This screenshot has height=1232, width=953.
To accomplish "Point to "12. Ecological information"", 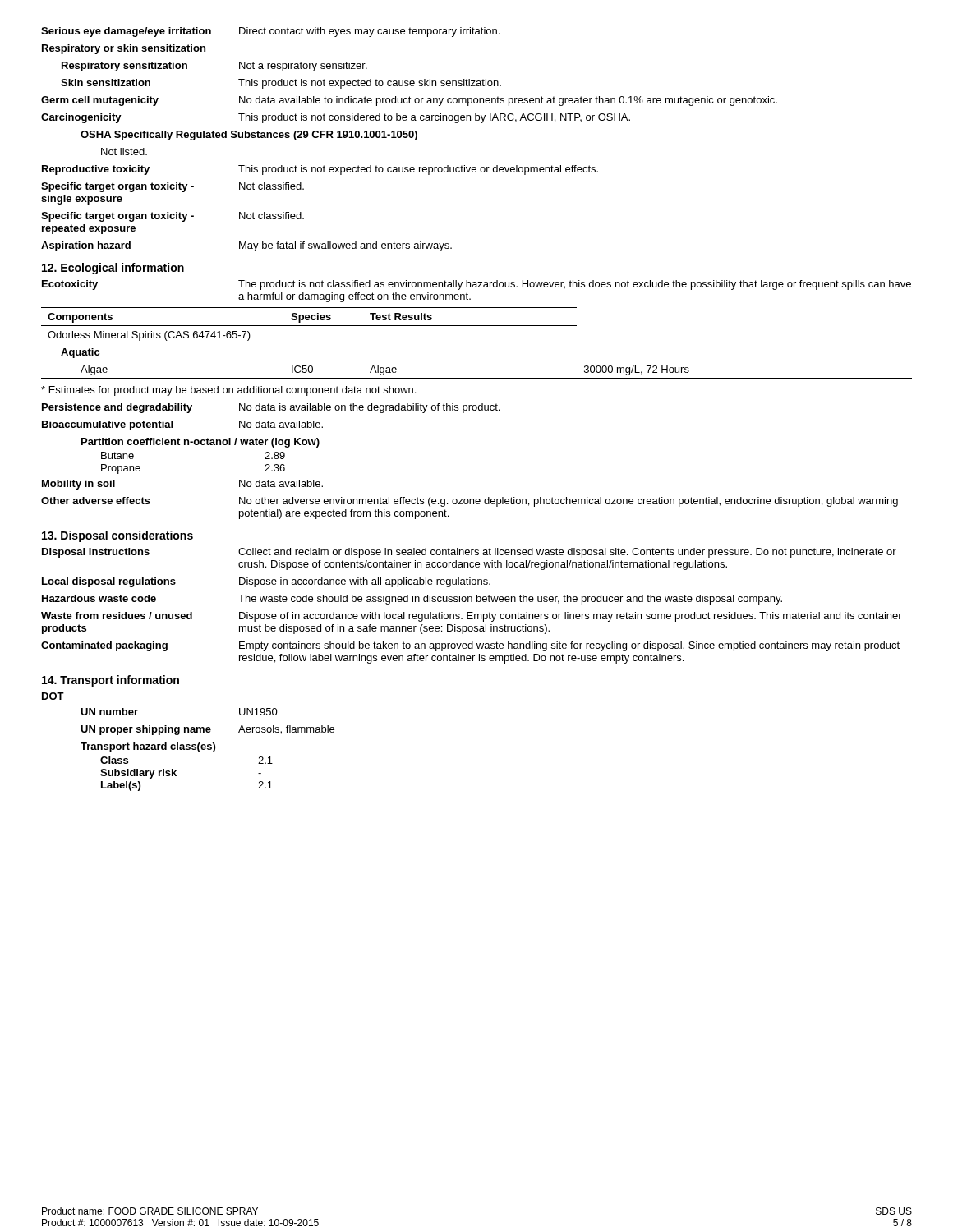I will [113, 268].
